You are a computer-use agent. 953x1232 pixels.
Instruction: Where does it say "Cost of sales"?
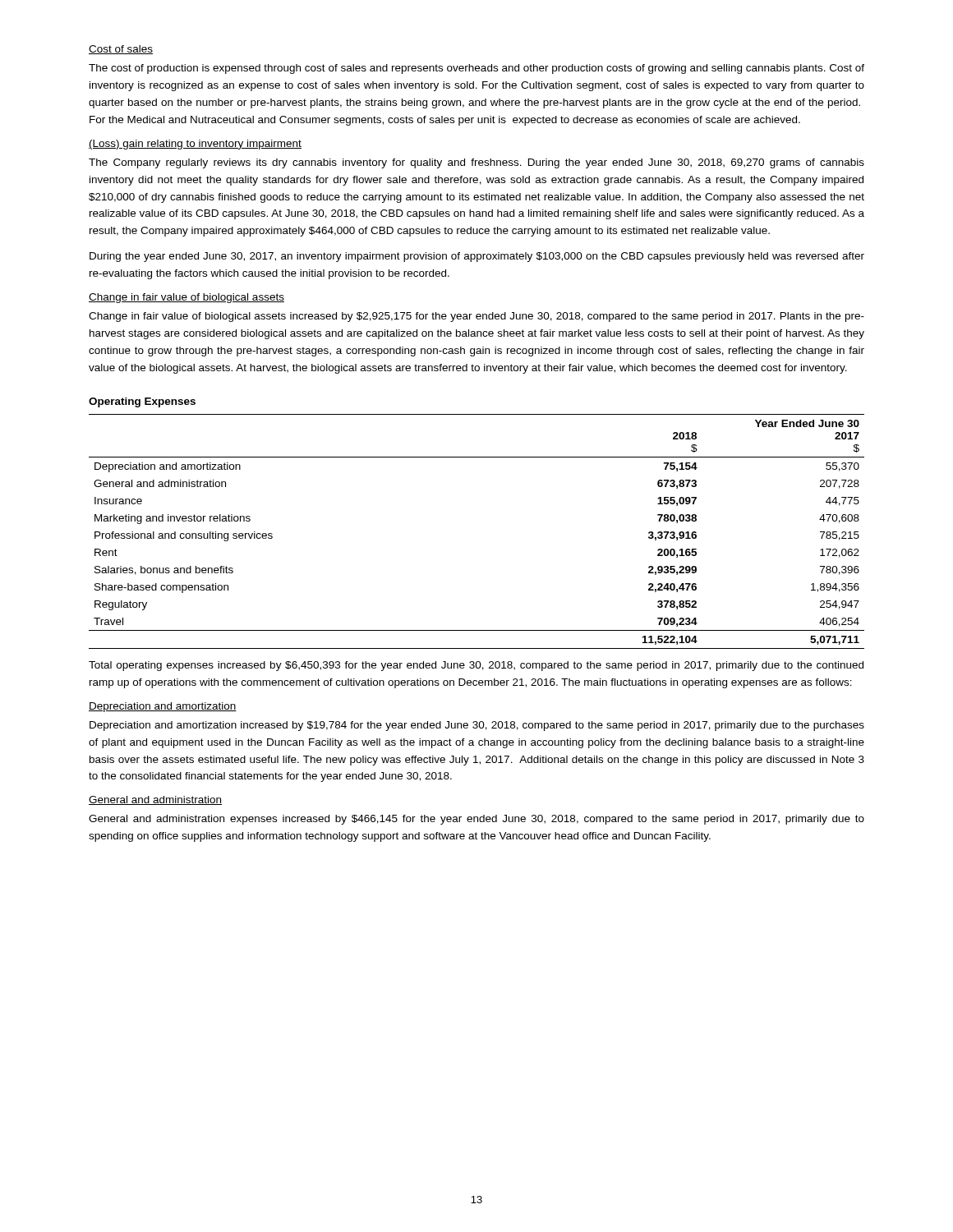(x=121, y=49)
